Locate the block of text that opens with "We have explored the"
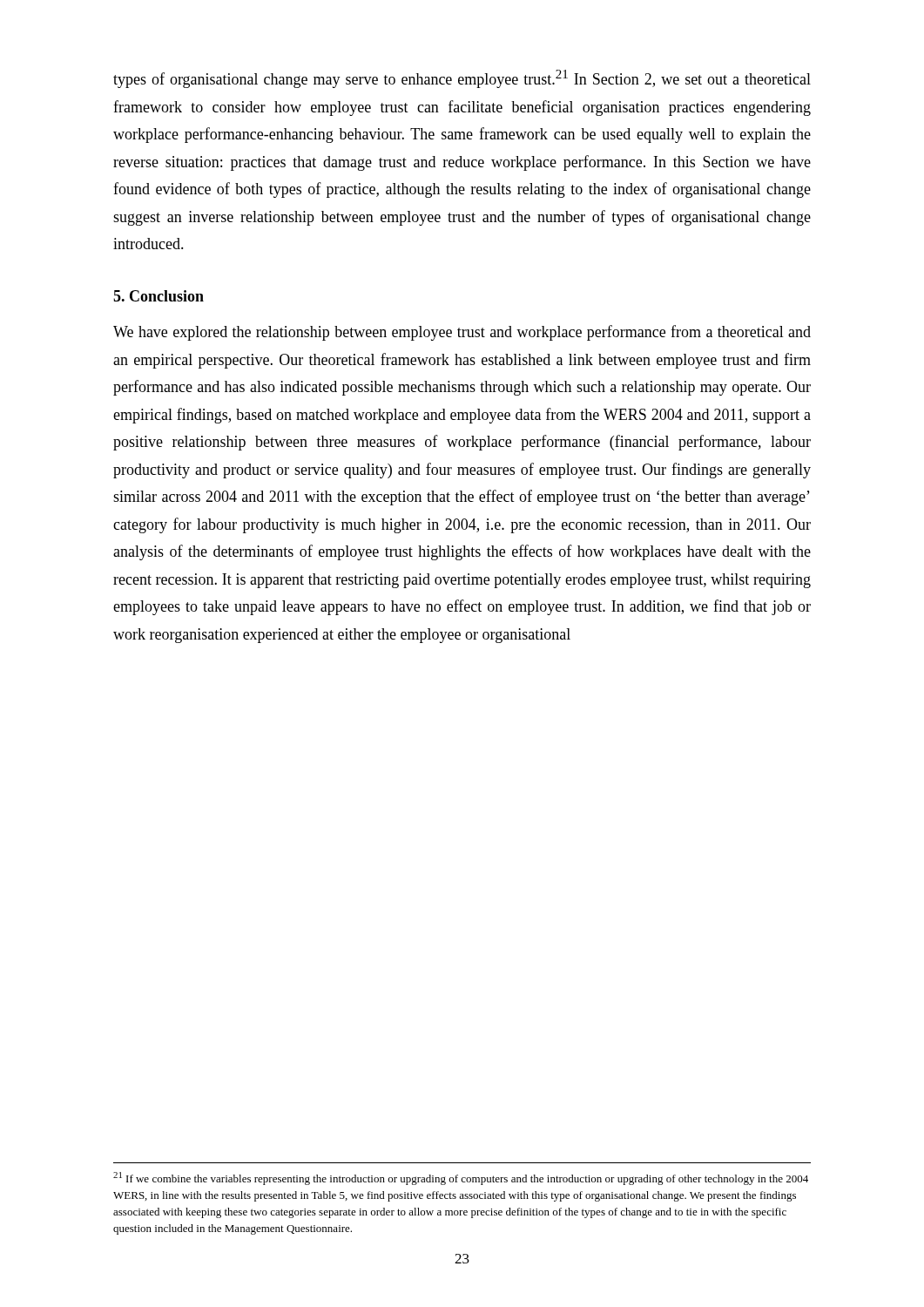 [x=462, y=483]
